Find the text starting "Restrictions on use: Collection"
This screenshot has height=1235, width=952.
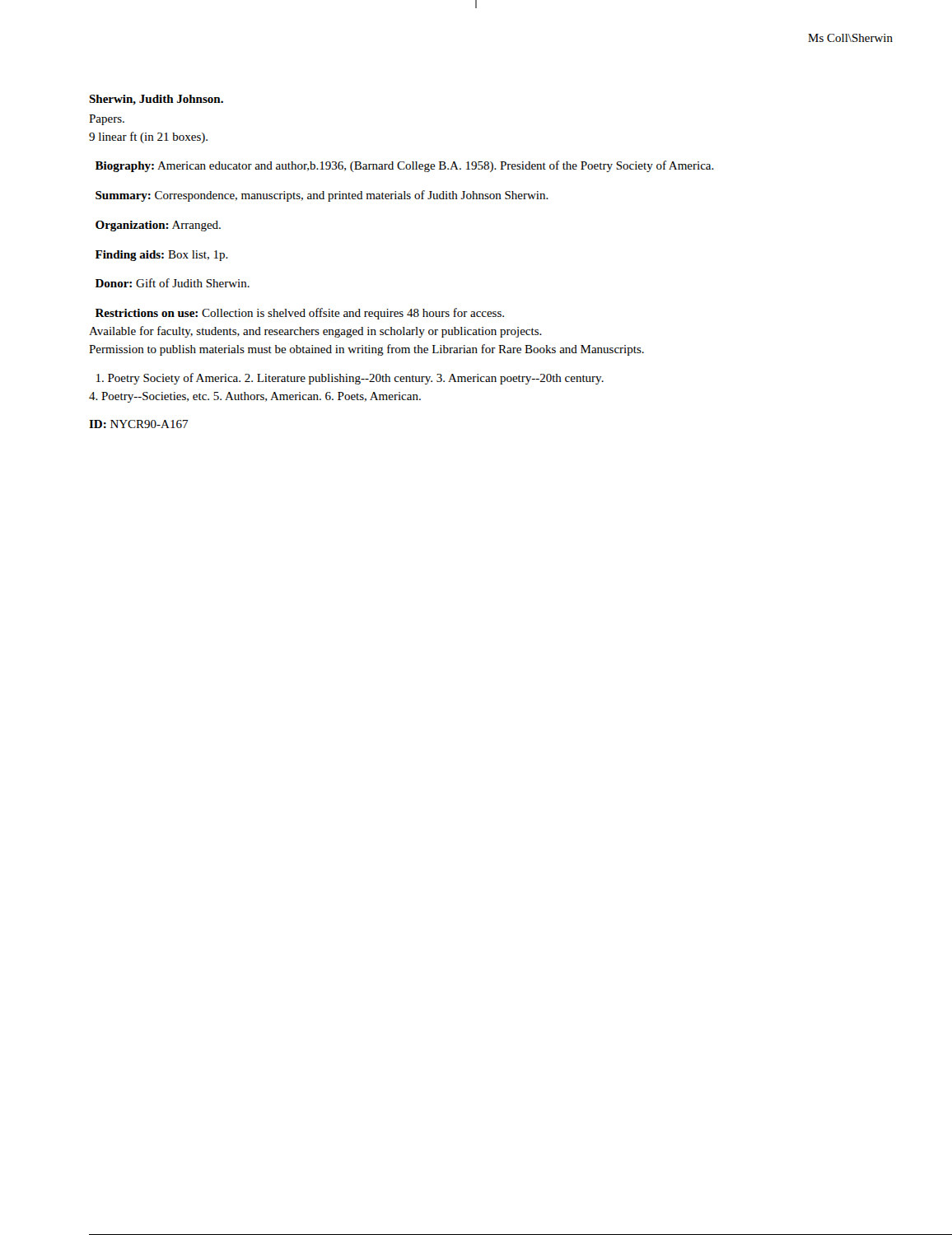pyautogui.click(x=367, y=331)
